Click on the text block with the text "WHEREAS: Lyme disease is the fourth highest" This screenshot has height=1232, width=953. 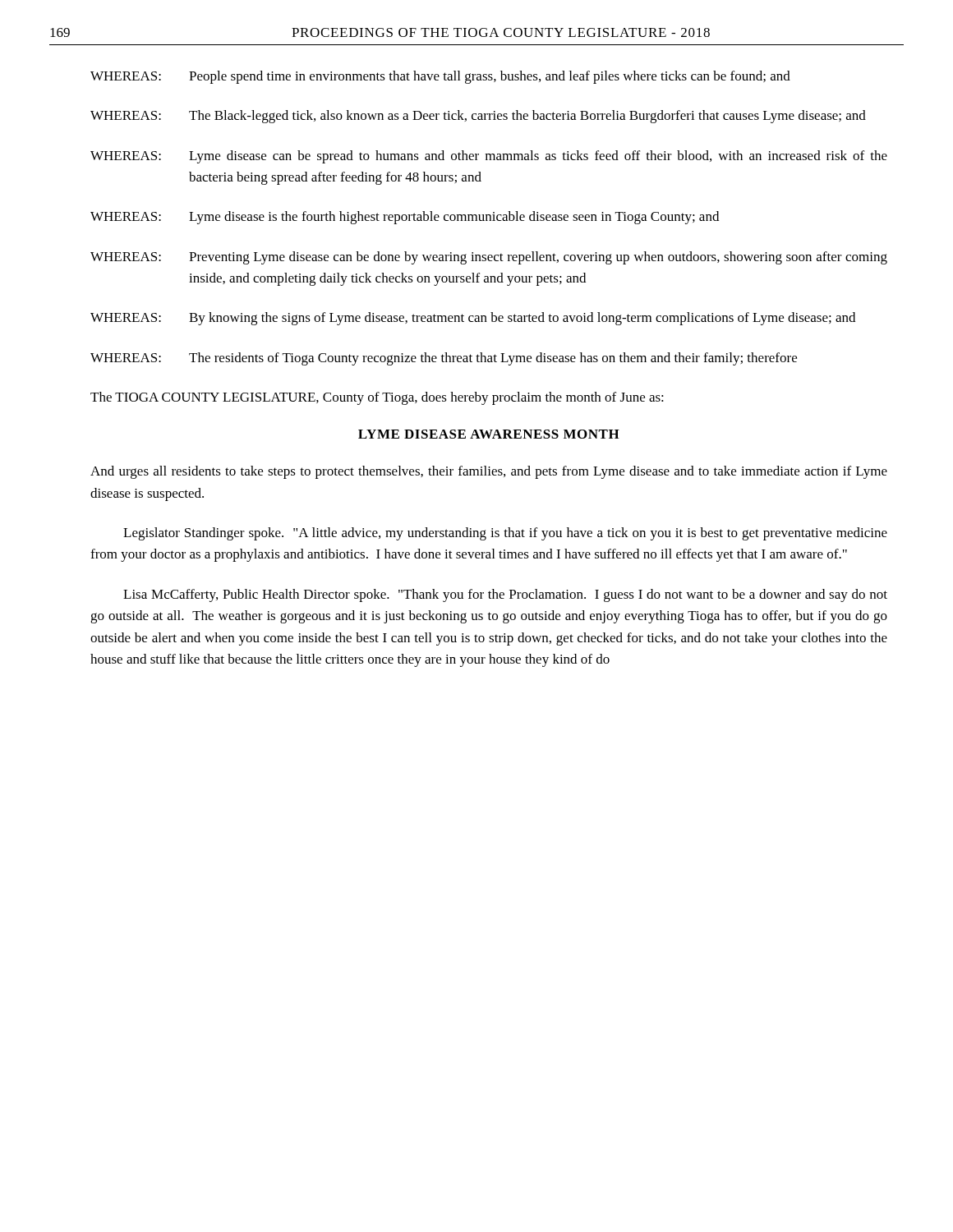click(x=489, y=217)
